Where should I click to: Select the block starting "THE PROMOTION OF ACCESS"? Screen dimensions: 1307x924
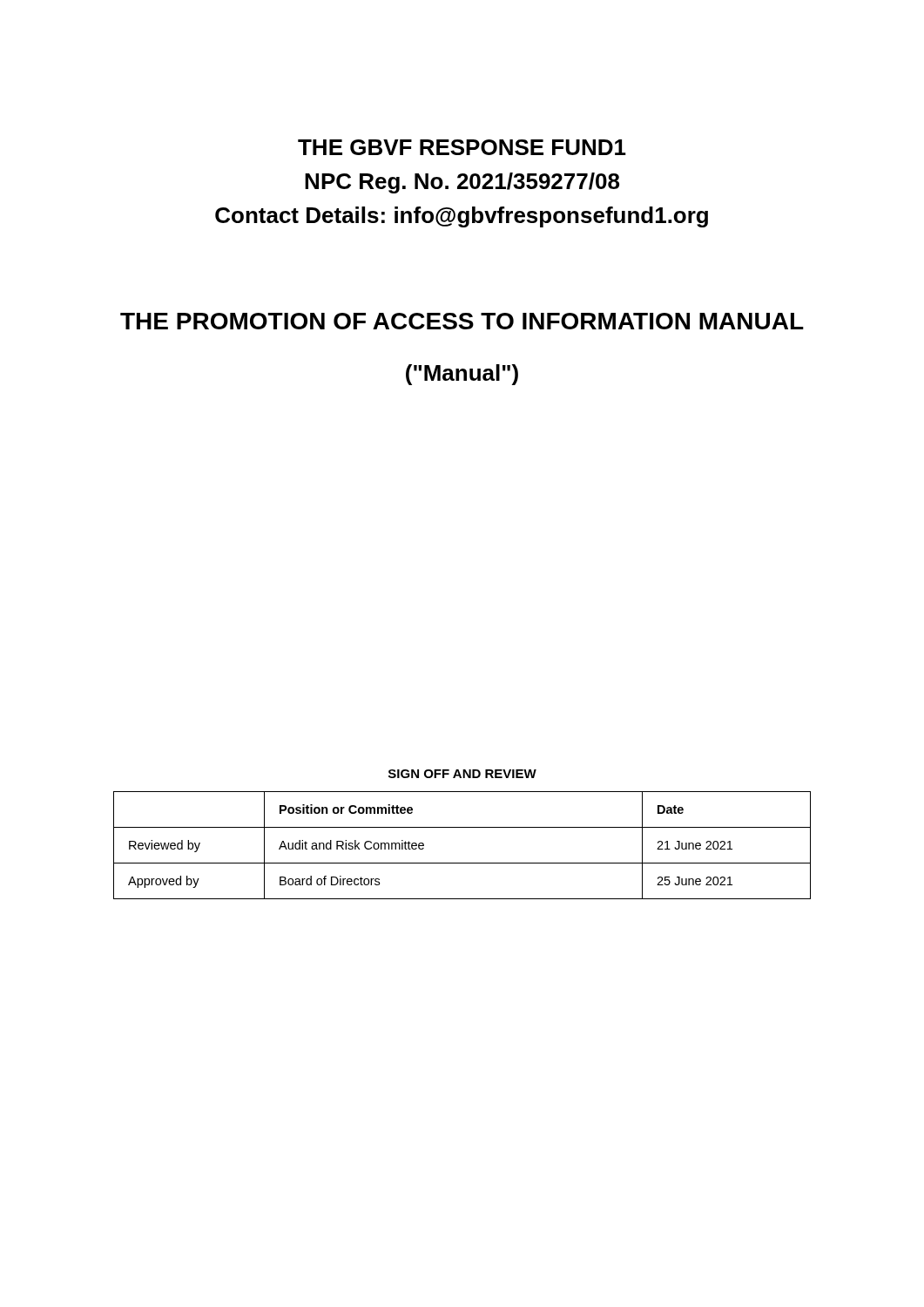pyautogui.click(x=462, y=321)
